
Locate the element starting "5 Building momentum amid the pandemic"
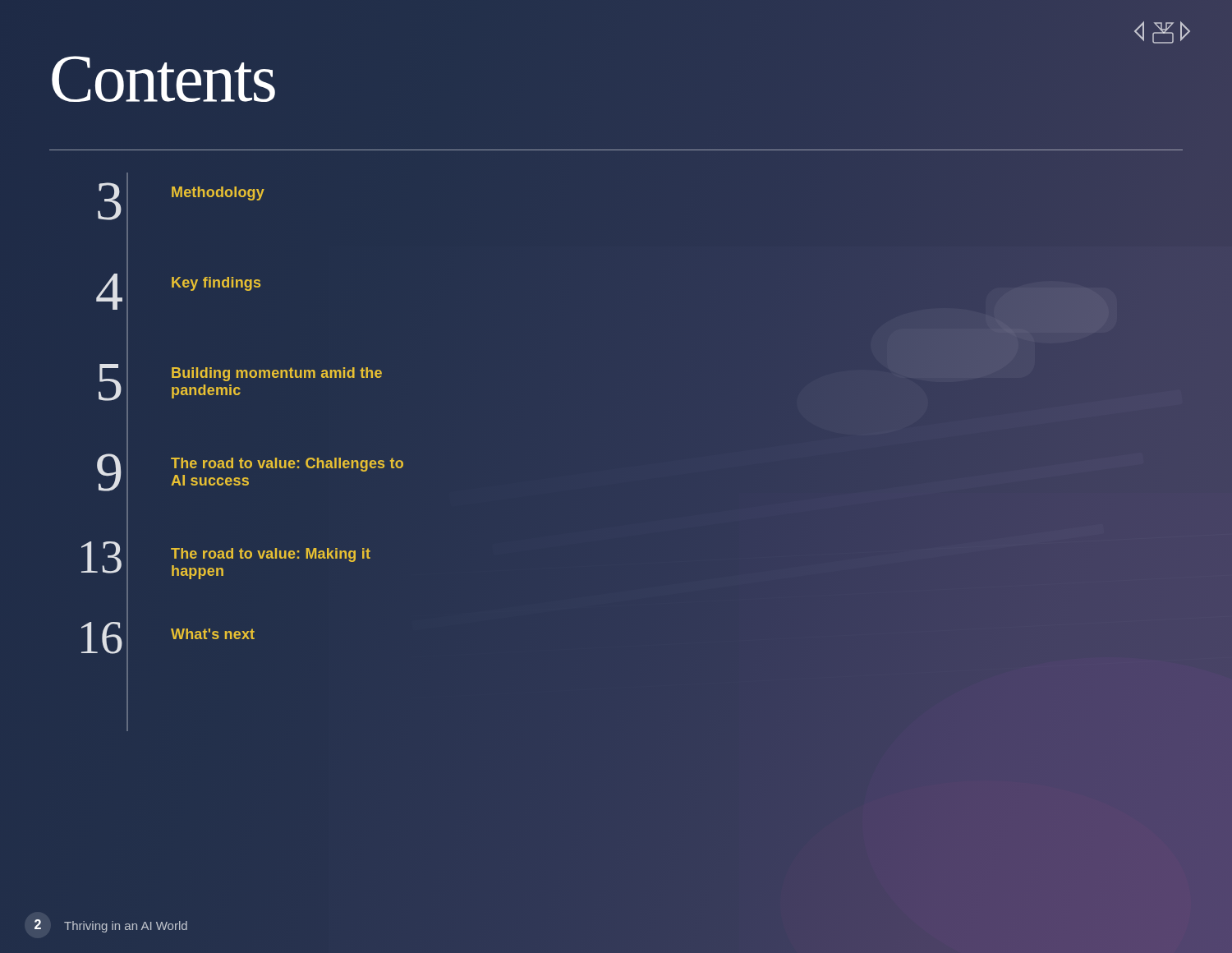[234, 381]
